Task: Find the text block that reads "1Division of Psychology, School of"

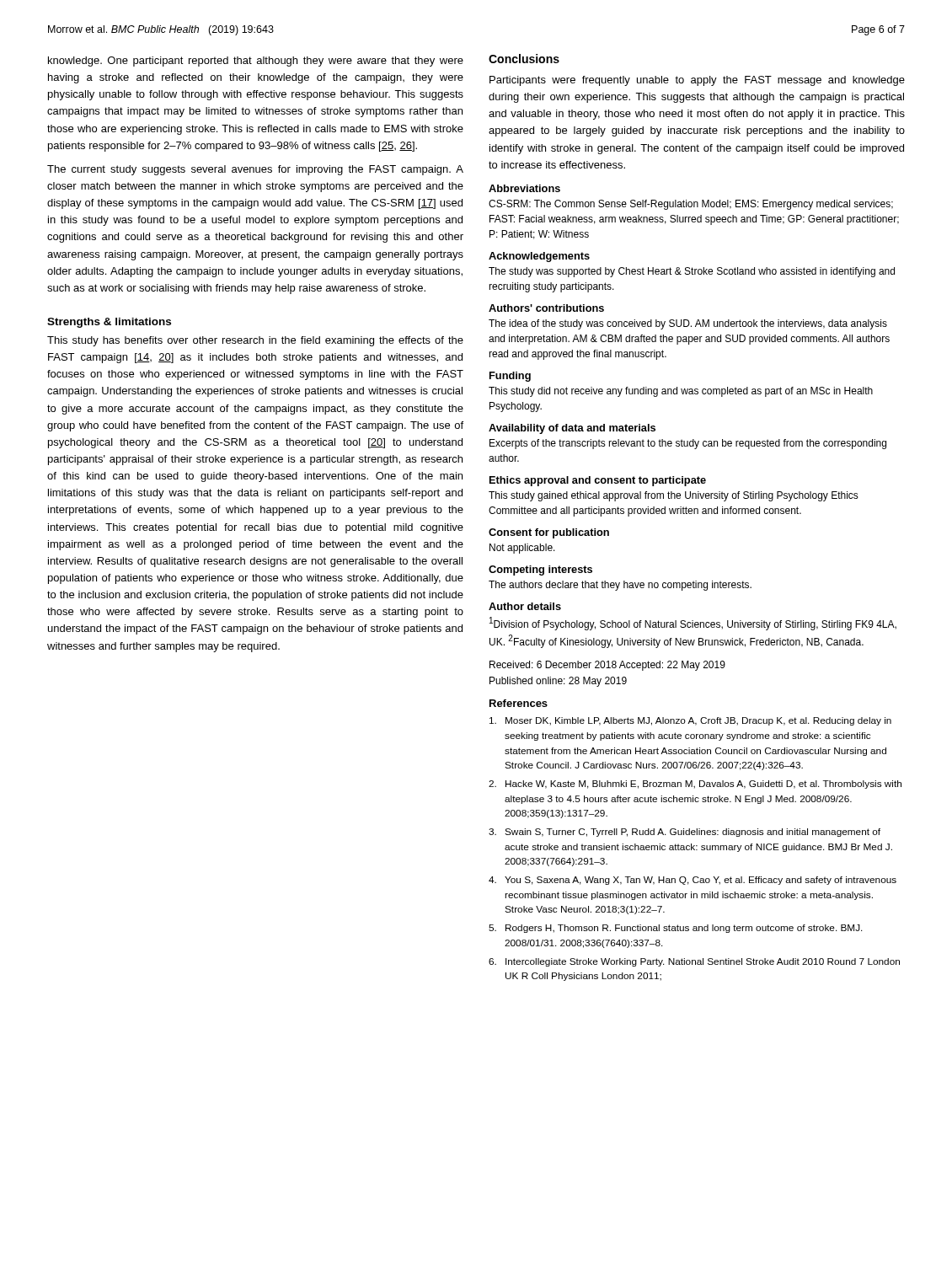Action: click(x=693, y=632)
